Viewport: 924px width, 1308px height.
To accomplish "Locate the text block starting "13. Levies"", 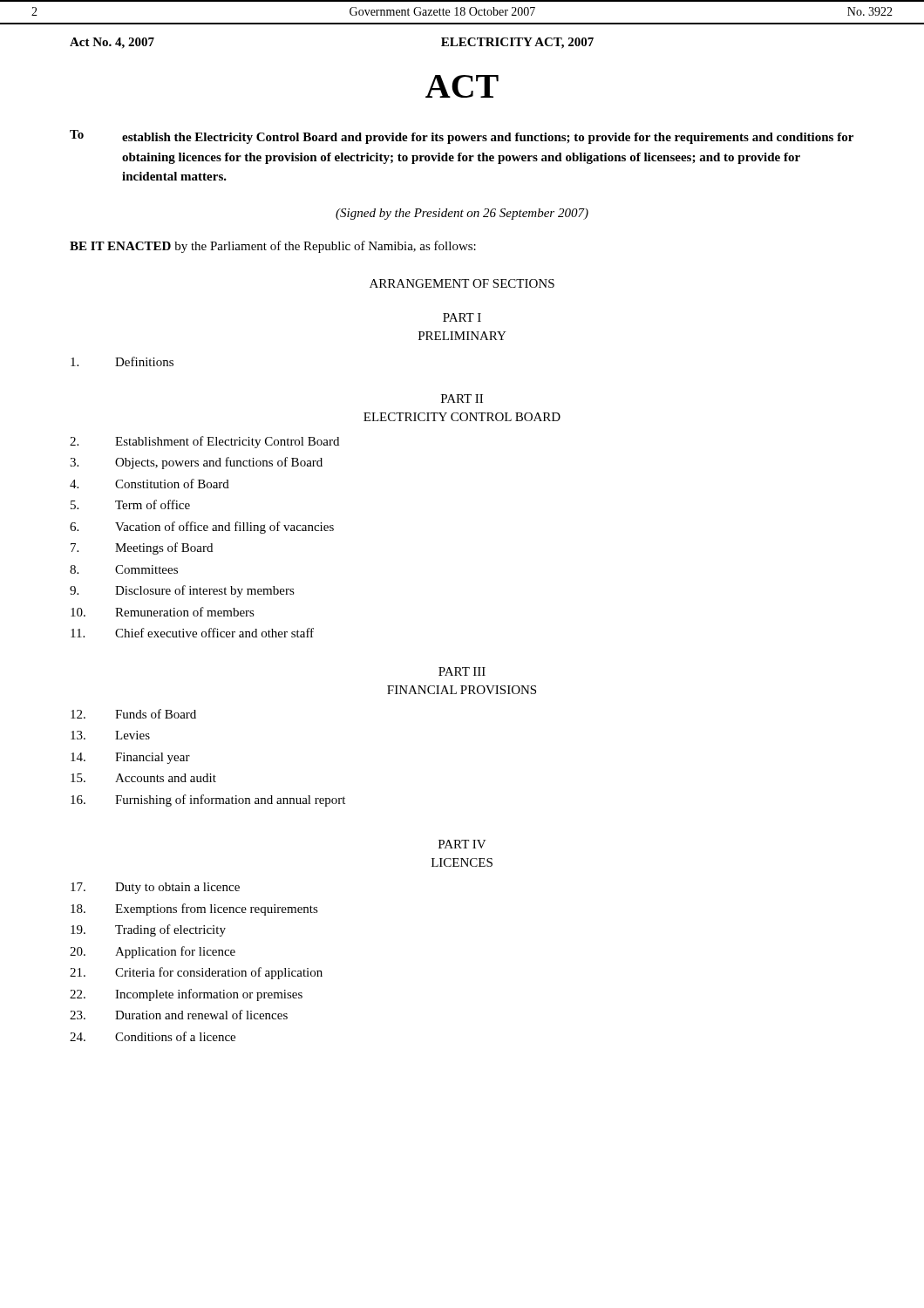I will pyautogui.click(x=130, y=735).
